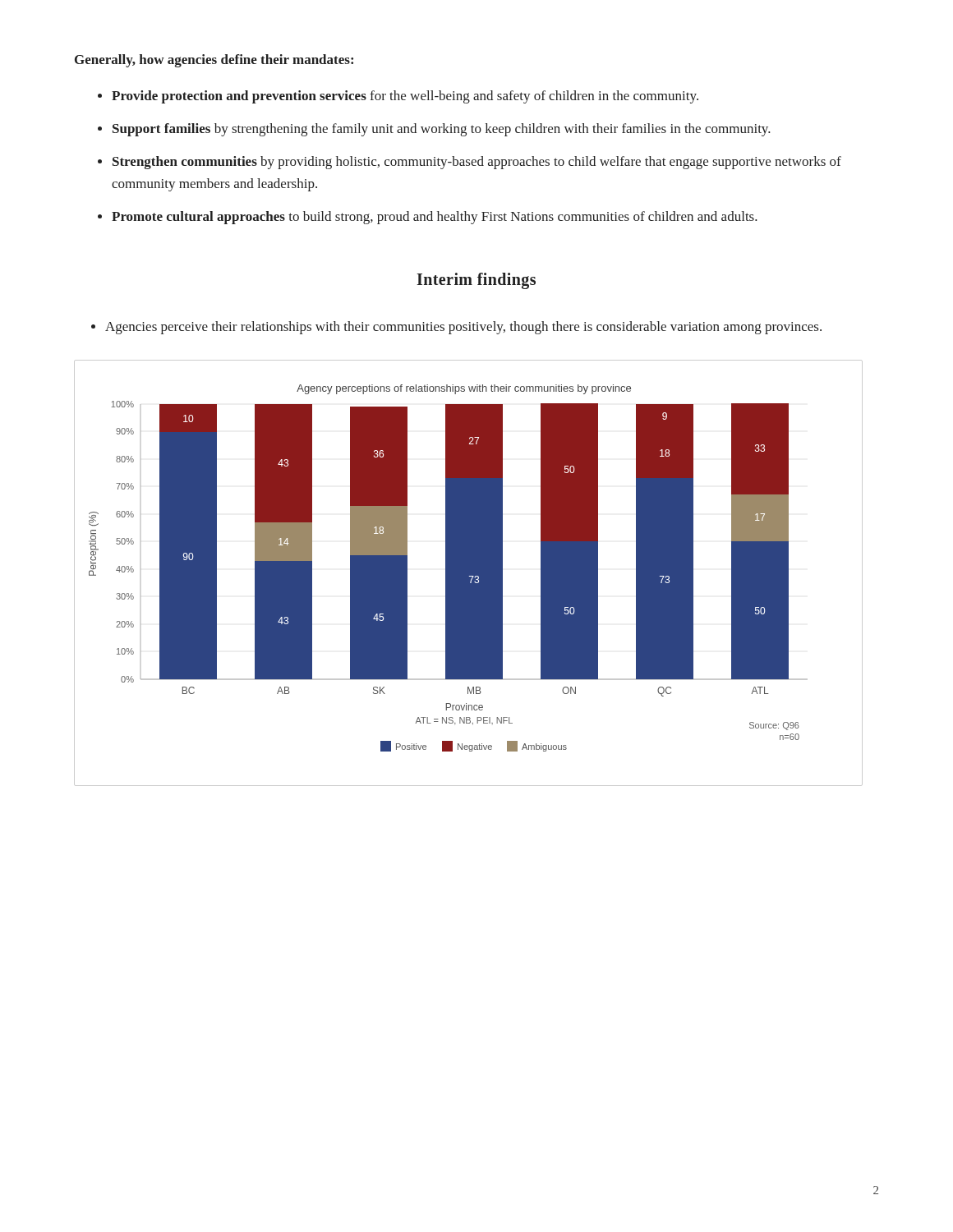Locate the element starting "Interim findings"
The height and width of the screenshot is (1232, 953).
click(x=476, y=279)
